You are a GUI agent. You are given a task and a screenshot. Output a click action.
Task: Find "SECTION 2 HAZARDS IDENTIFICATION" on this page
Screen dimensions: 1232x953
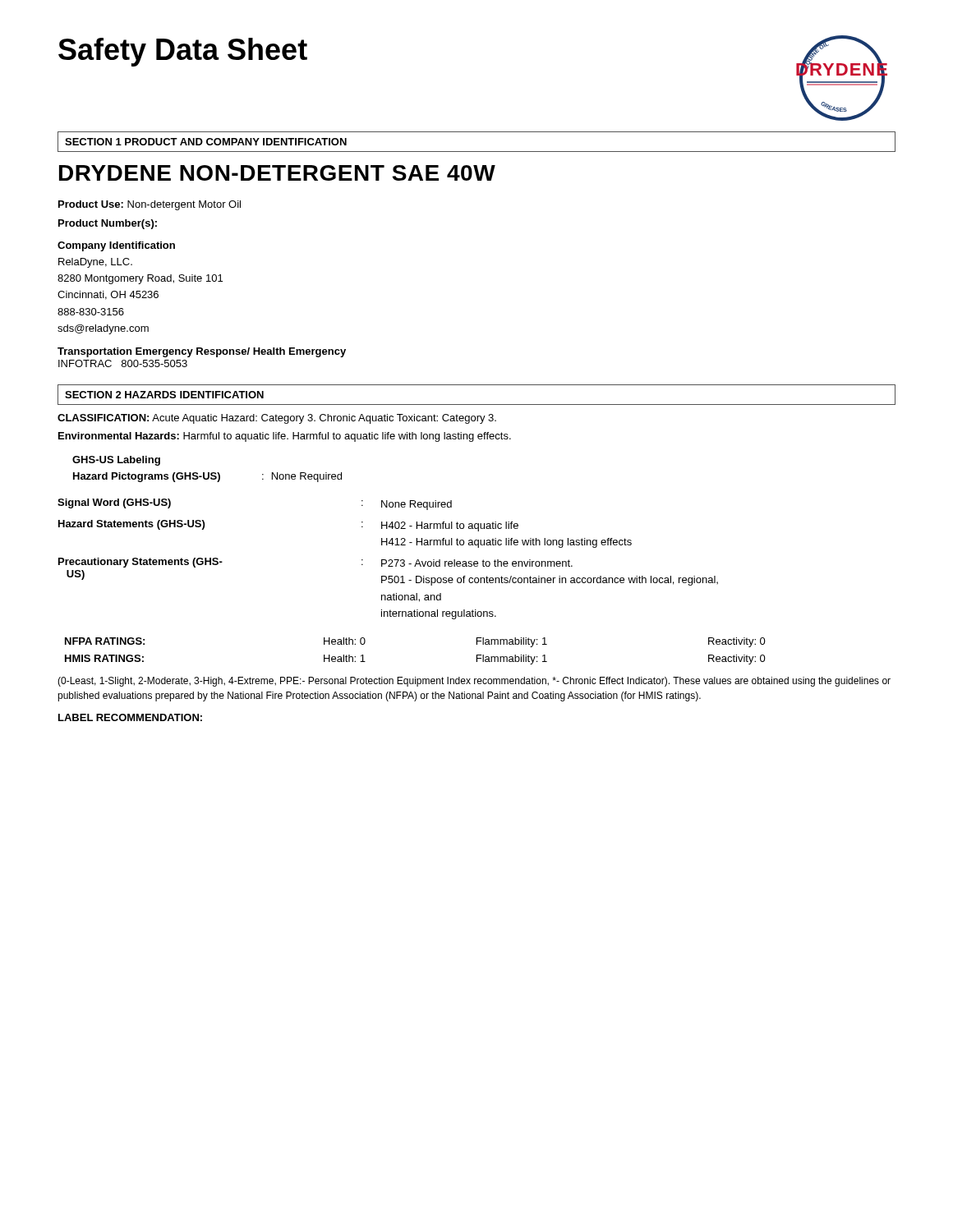[476, 395]
